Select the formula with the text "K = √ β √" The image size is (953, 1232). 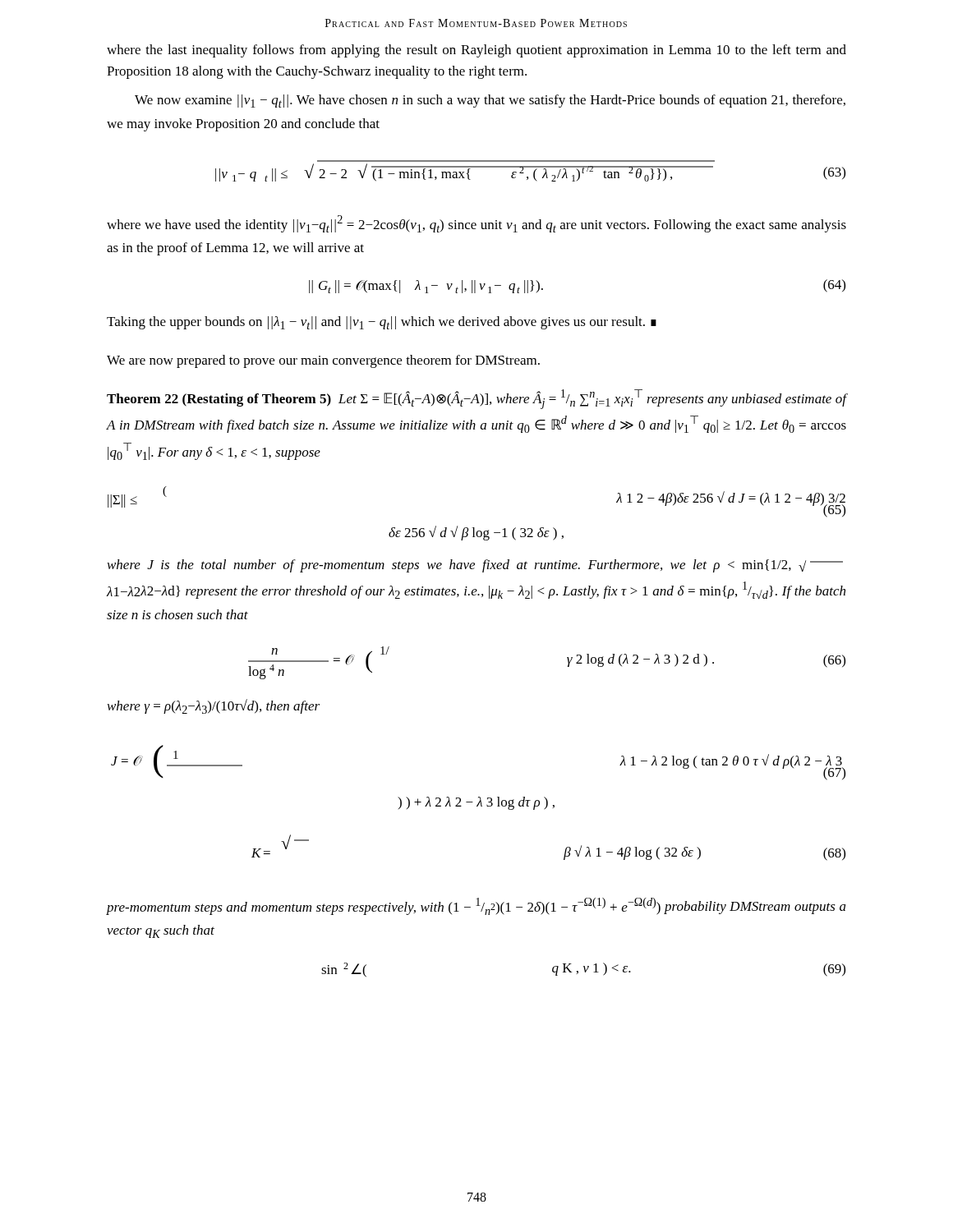(x=549, y=853)
